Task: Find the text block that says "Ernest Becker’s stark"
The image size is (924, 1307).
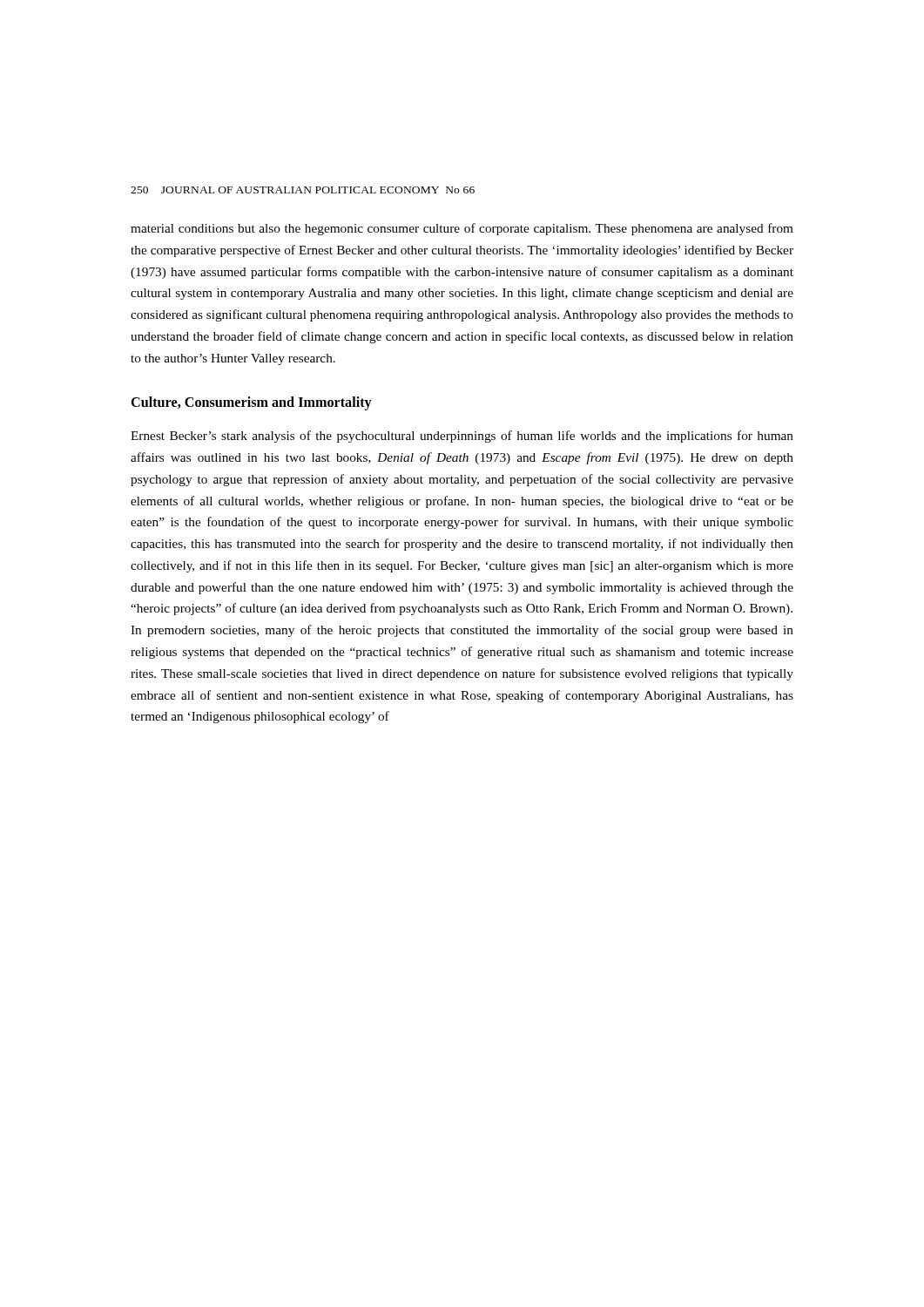Action: (462, 576)
